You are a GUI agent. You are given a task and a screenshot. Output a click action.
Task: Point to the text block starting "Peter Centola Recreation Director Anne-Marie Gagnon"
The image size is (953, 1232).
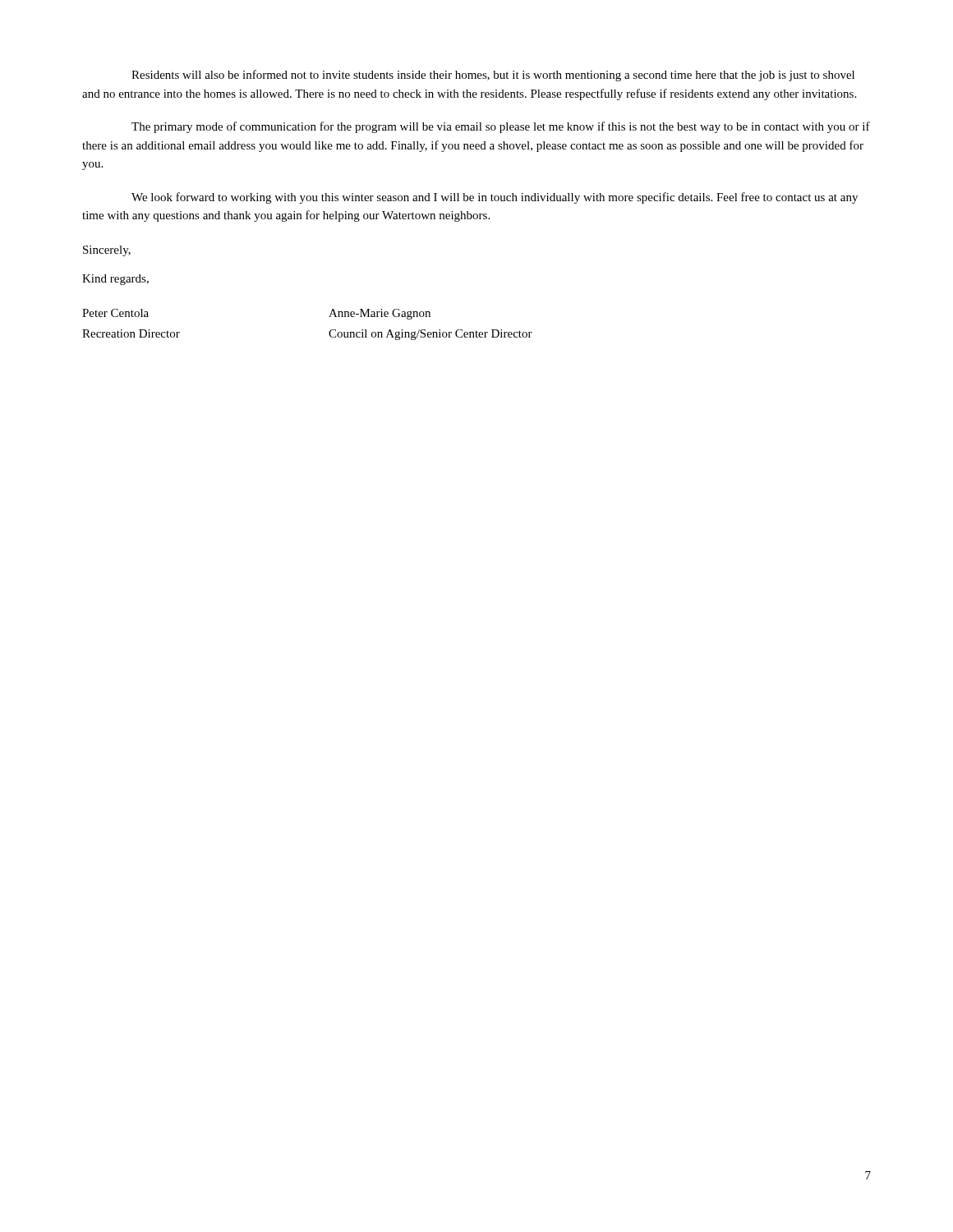click(113, 316)
